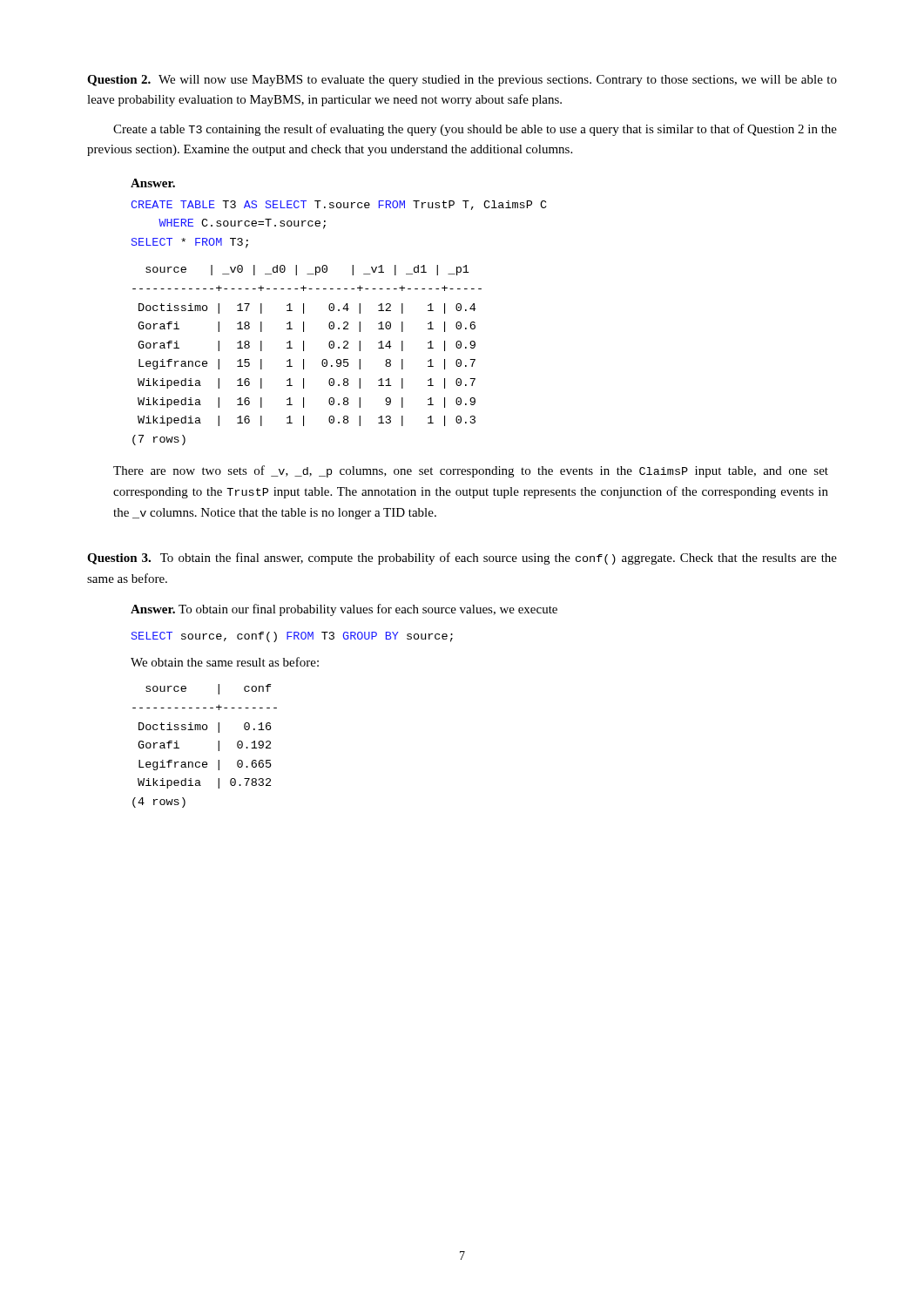
Task: Navigate to the region starting "Question 2. We will"
Action: pyautogui.click(x=462, y=89)
